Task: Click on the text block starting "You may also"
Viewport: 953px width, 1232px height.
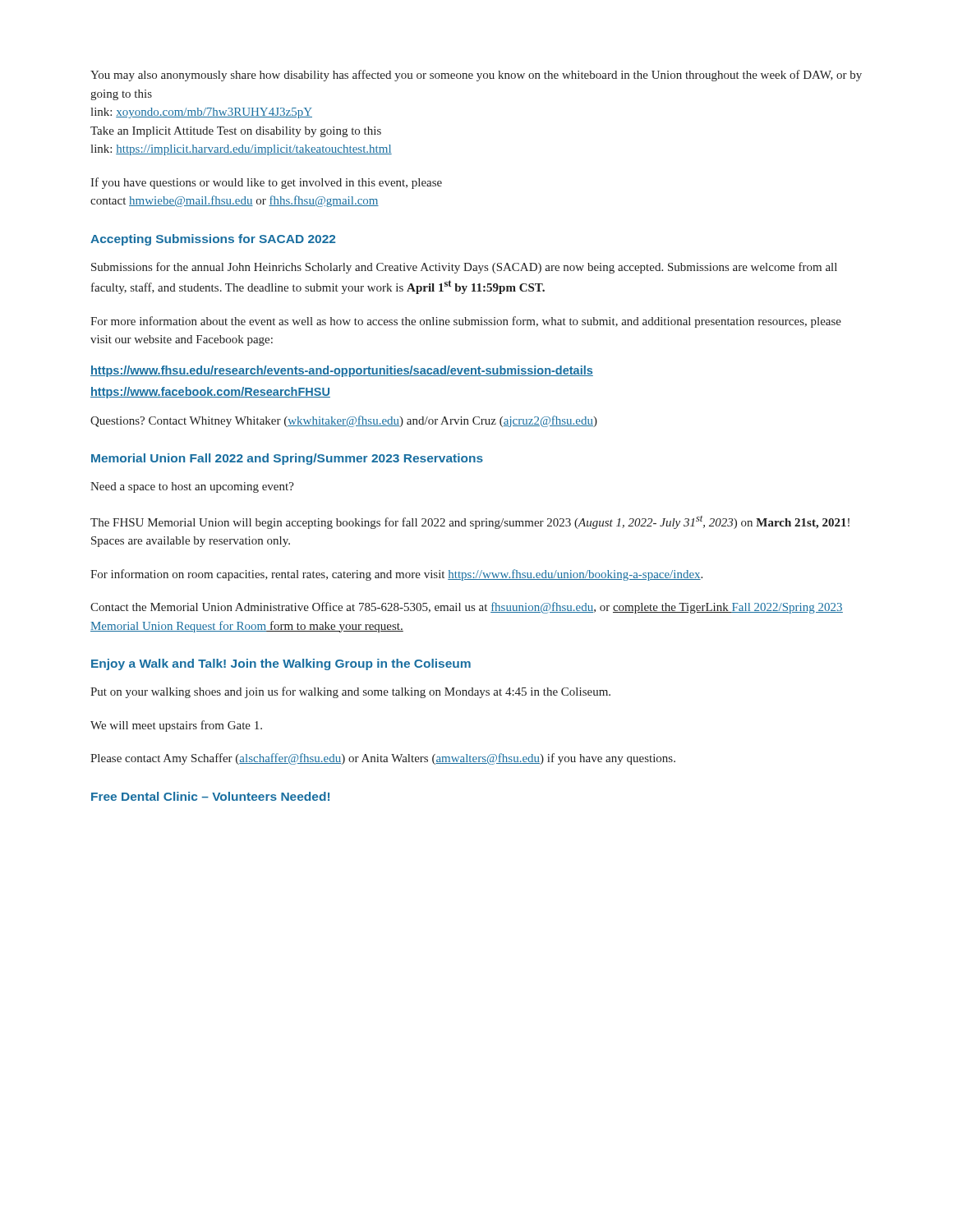Action: (x=476, y=76)
